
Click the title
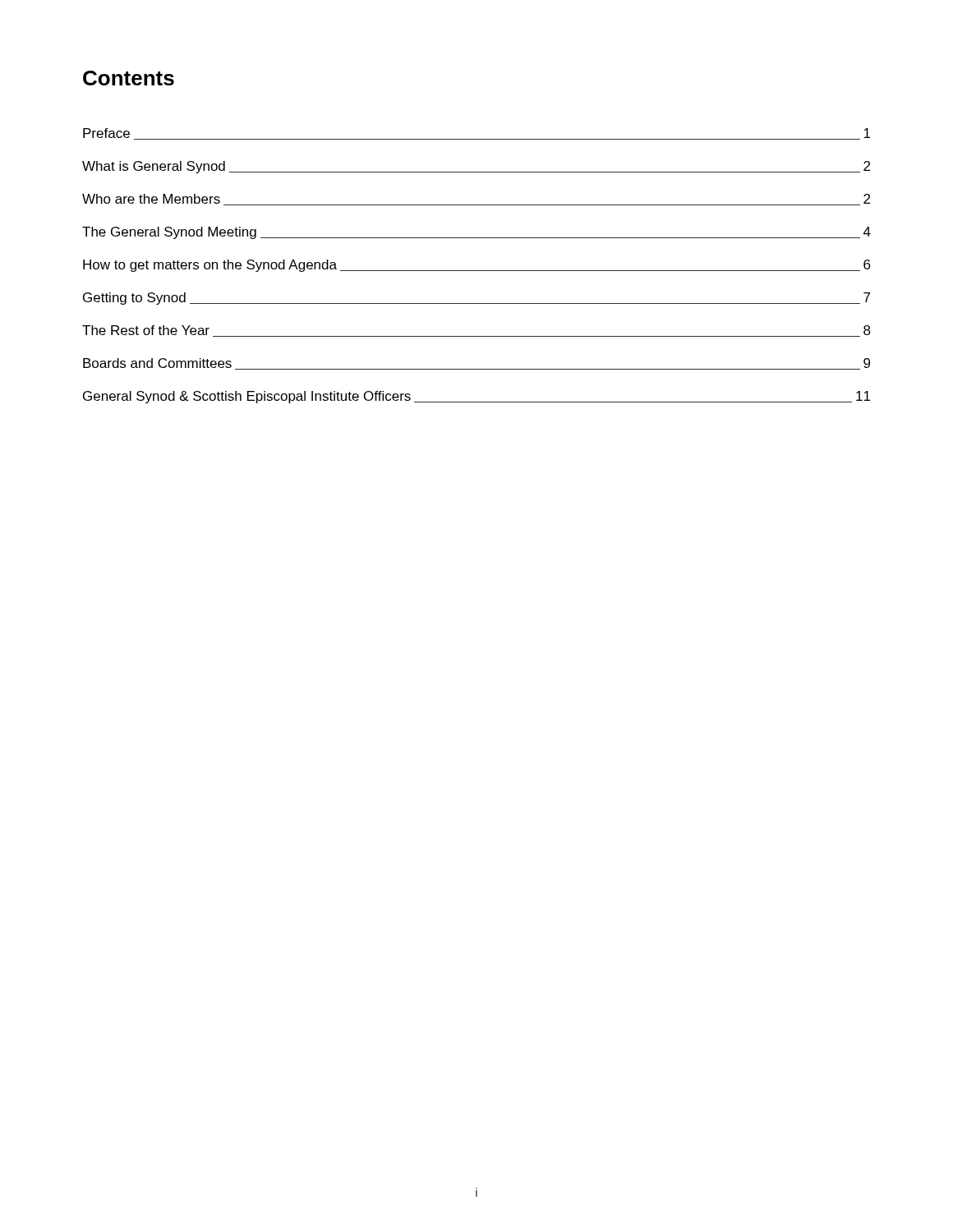click(128, 78)
